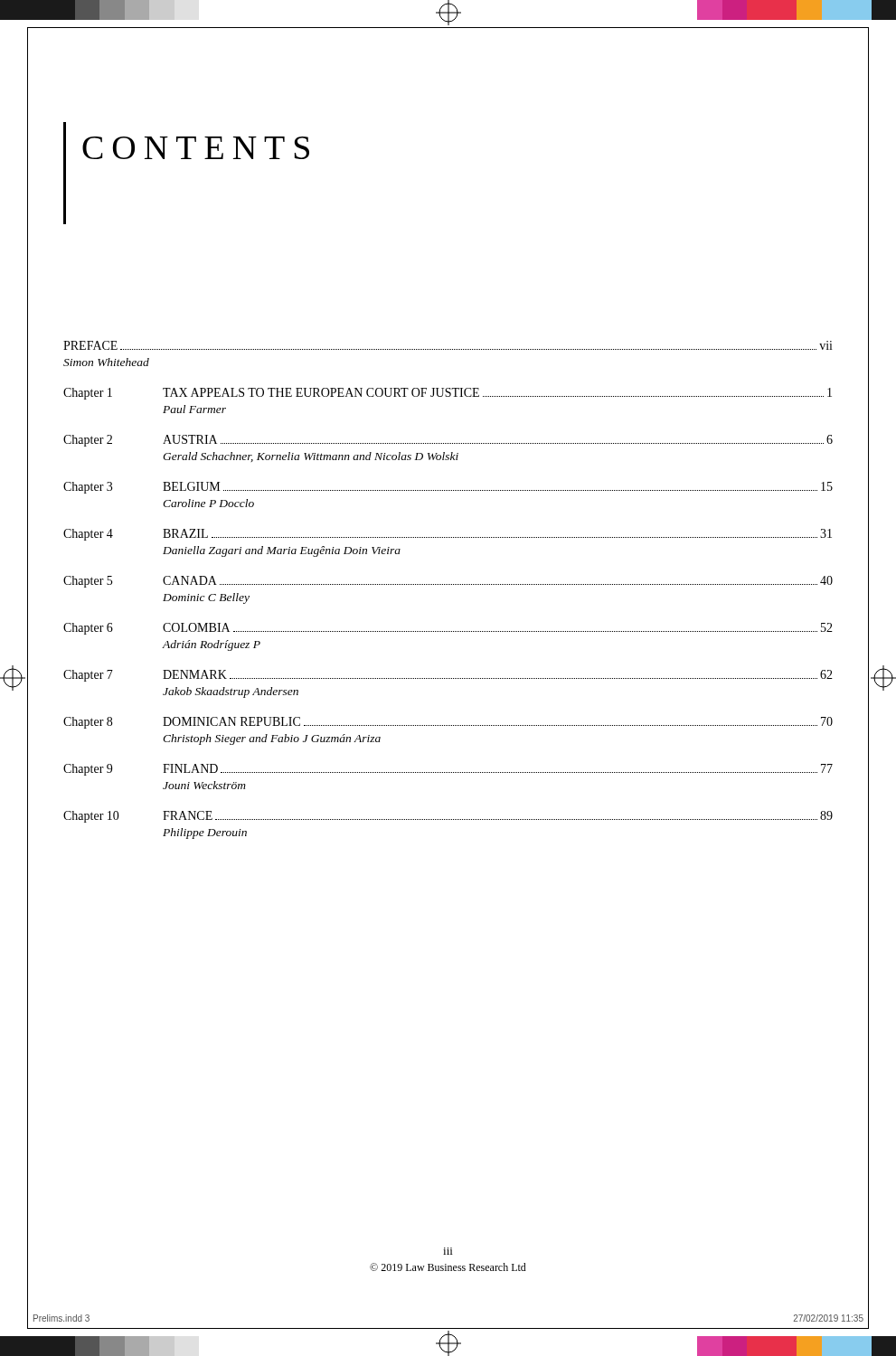Image resolution: width=896 pixels, height=1356 pixels.
Task: Click on the block starting "Chapter 7 DENMARK 62 Jakob Skaadstrup Andersen"
Action: pos(448,683)
